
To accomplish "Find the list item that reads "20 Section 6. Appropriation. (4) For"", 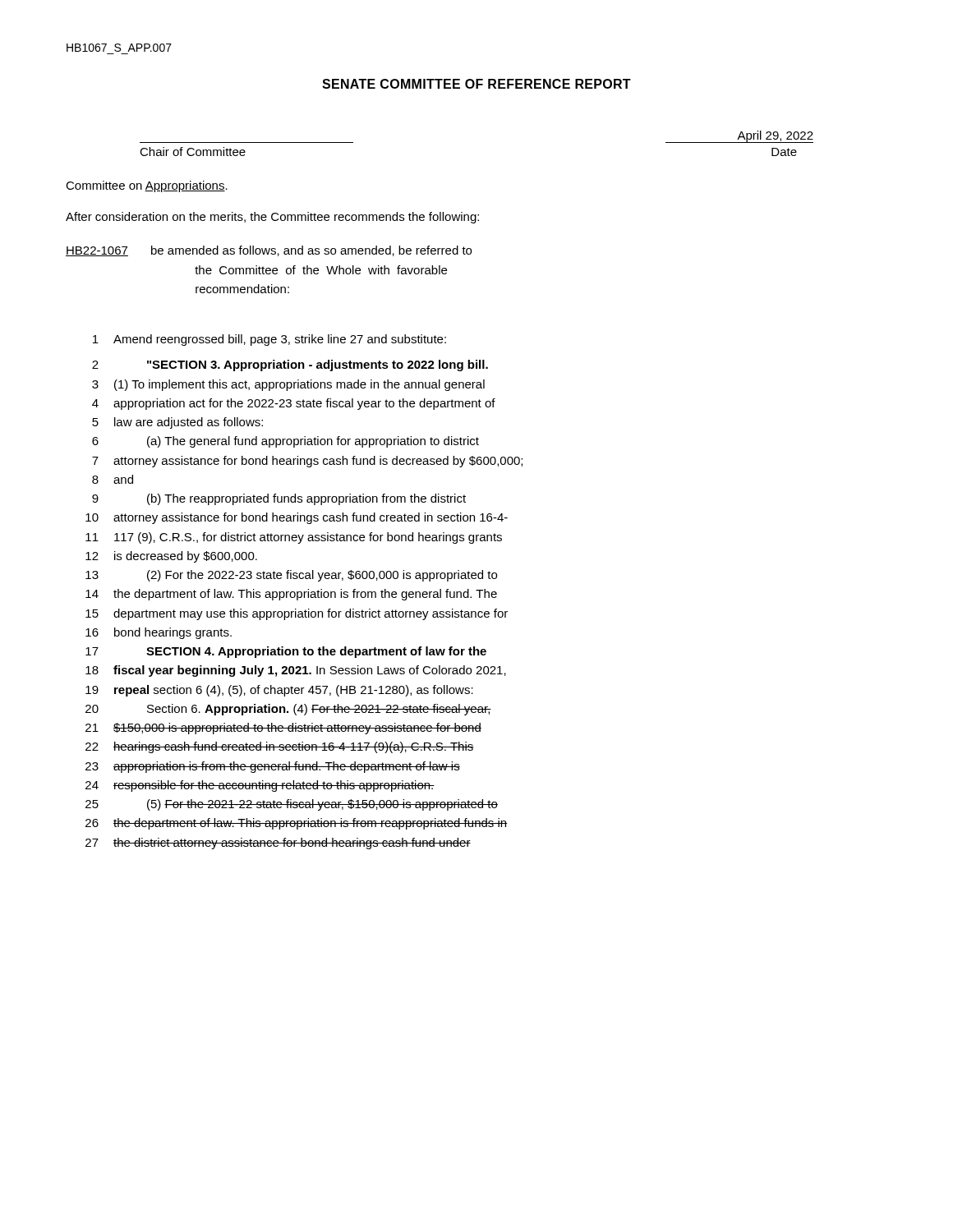I will click(476, 708).
